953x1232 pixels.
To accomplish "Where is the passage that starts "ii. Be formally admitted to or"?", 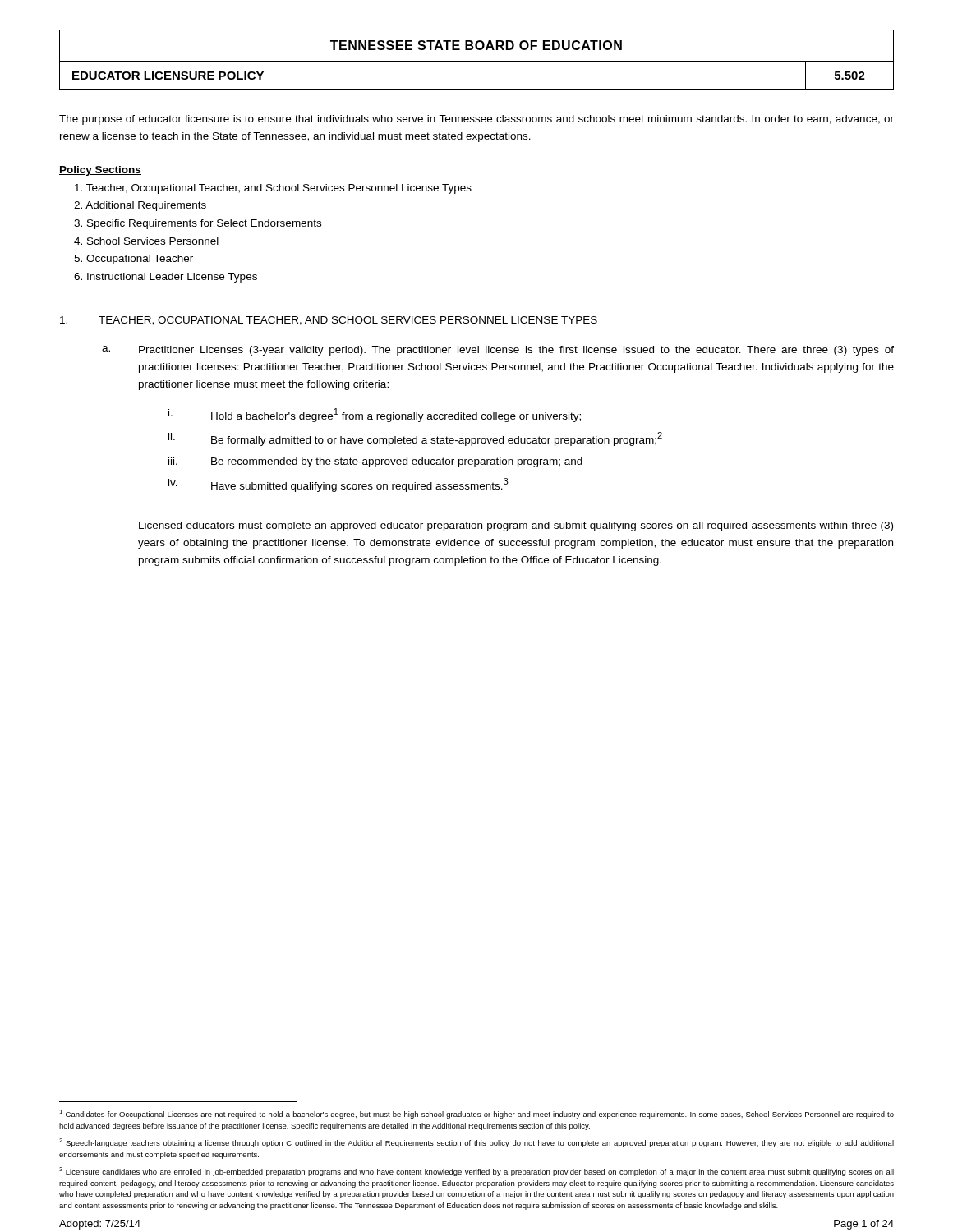I will click(531, 439).
